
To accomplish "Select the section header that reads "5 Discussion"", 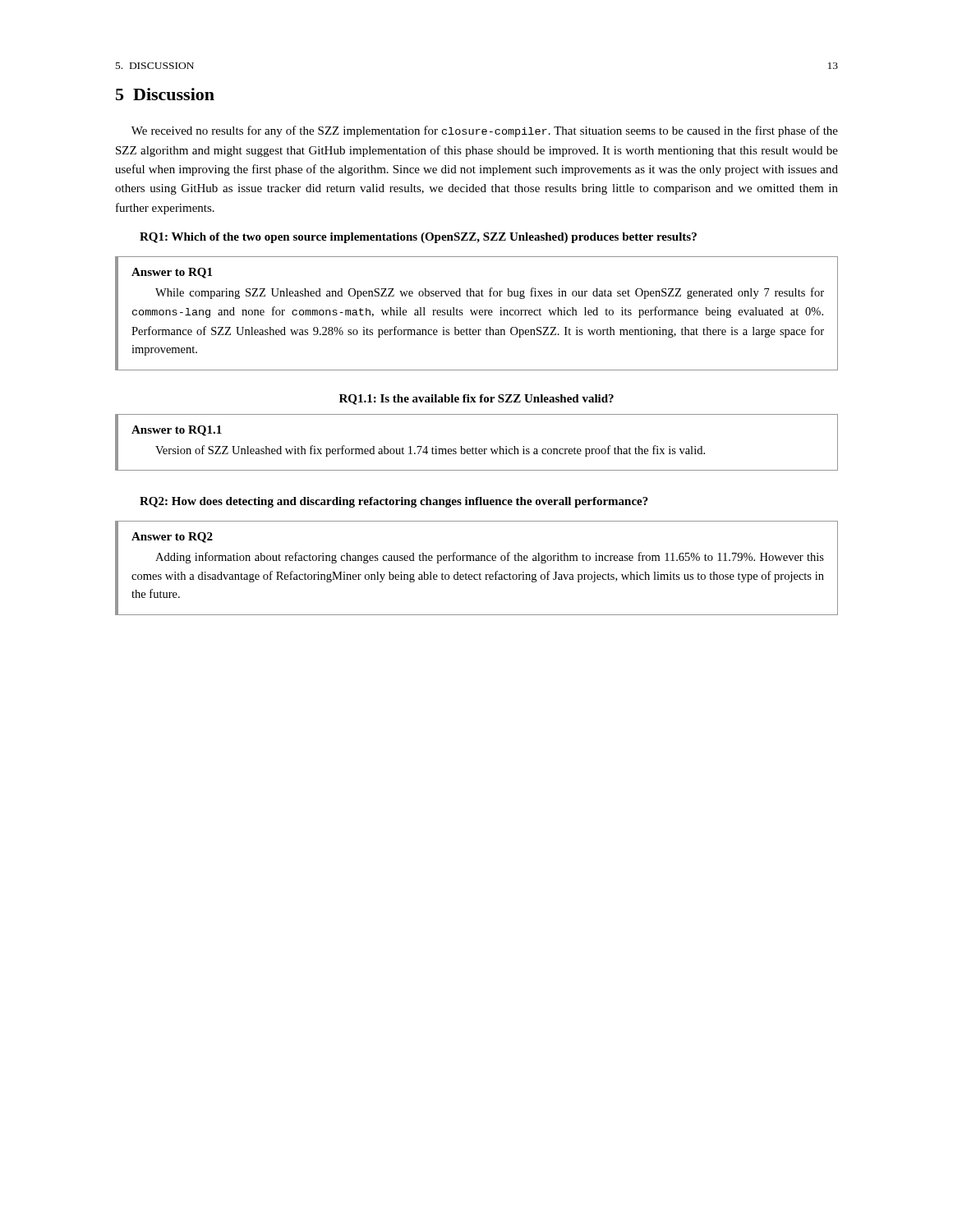I will coord(165,94).
